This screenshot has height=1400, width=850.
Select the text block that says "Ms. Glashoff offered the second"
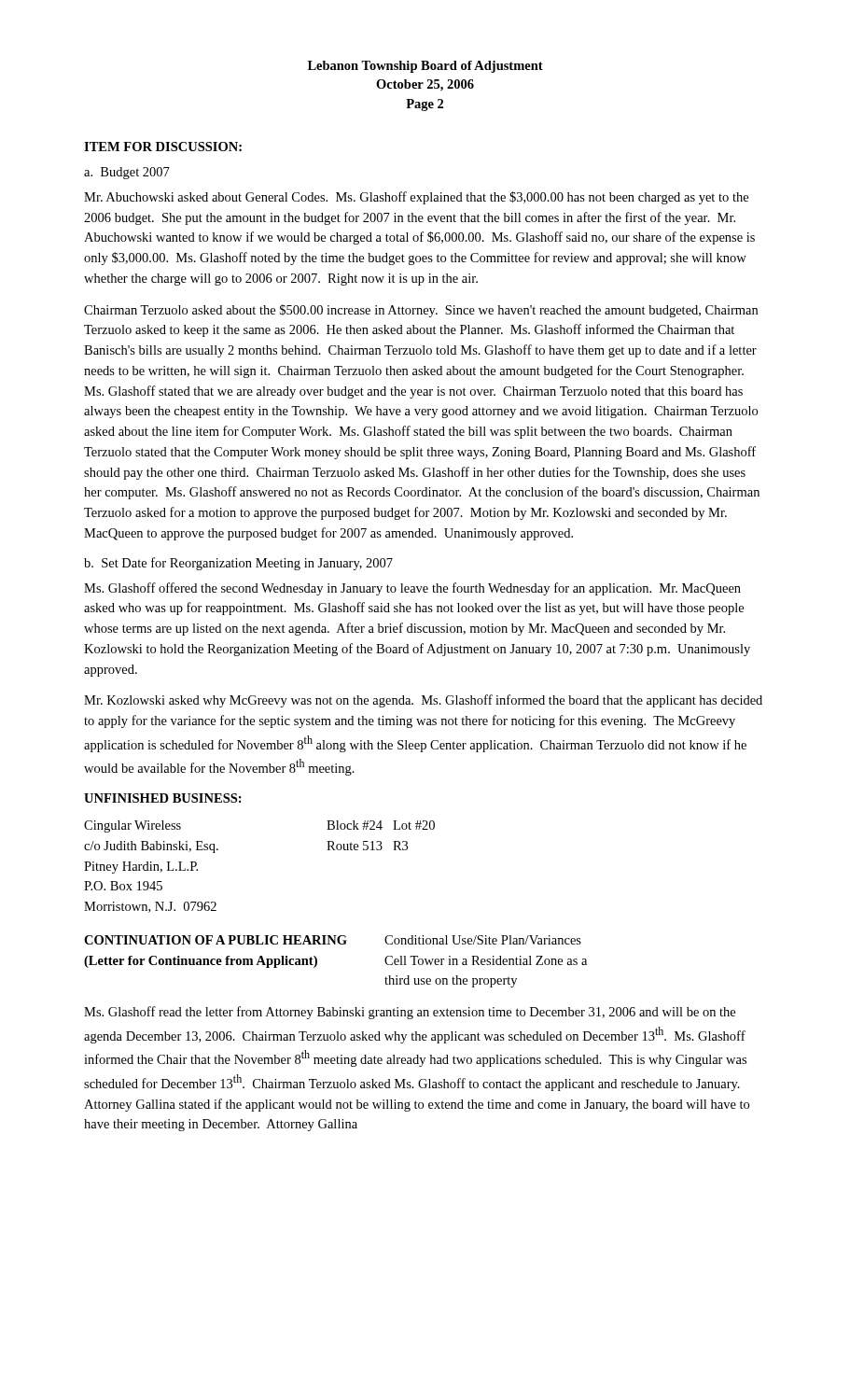coord(417,628)
